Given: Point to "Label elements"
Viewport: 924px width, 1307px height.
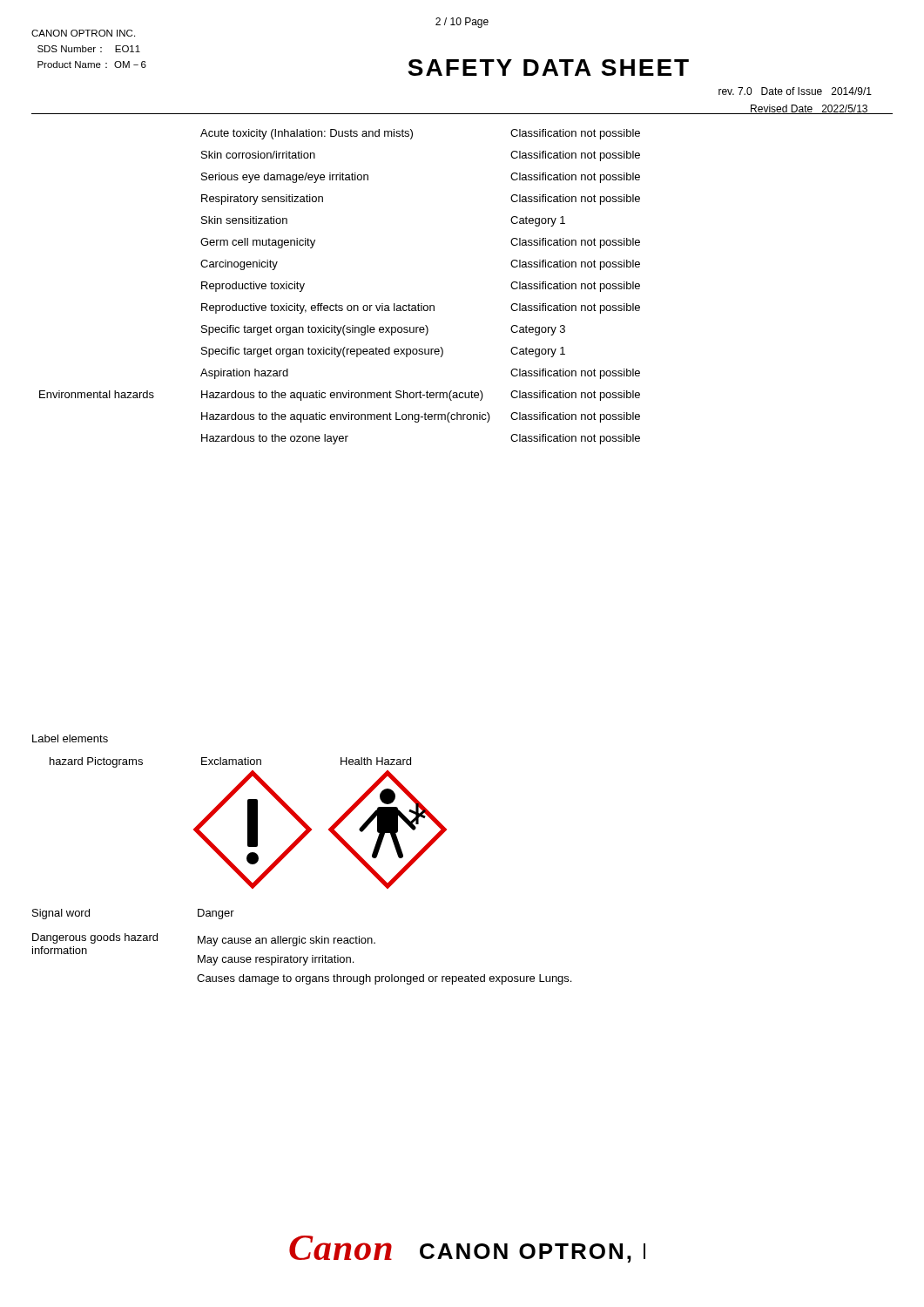Looking at the screenshot, I should [x=70, y=738].
